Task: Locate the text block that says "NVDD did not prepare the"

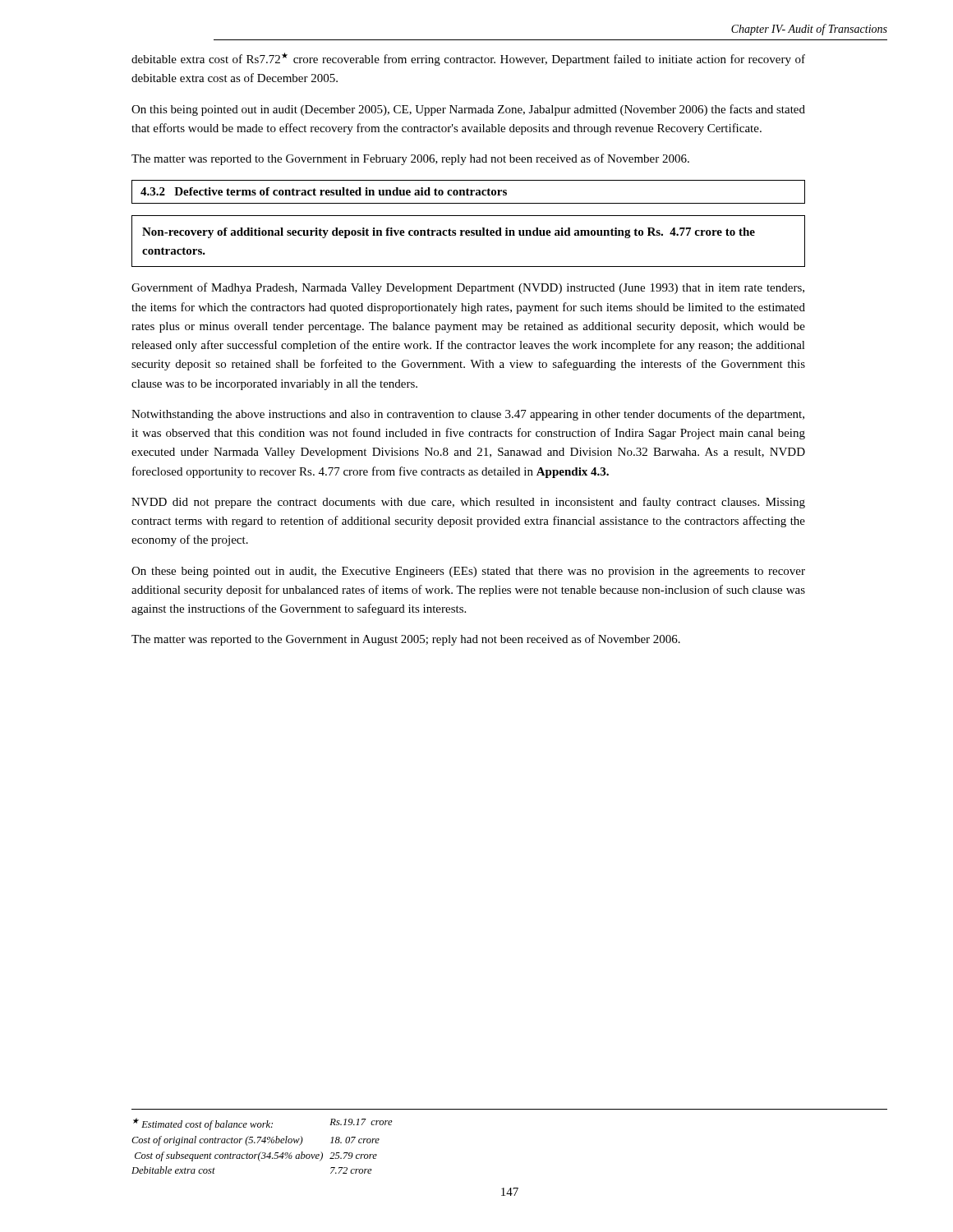Action: click(468, 521)
